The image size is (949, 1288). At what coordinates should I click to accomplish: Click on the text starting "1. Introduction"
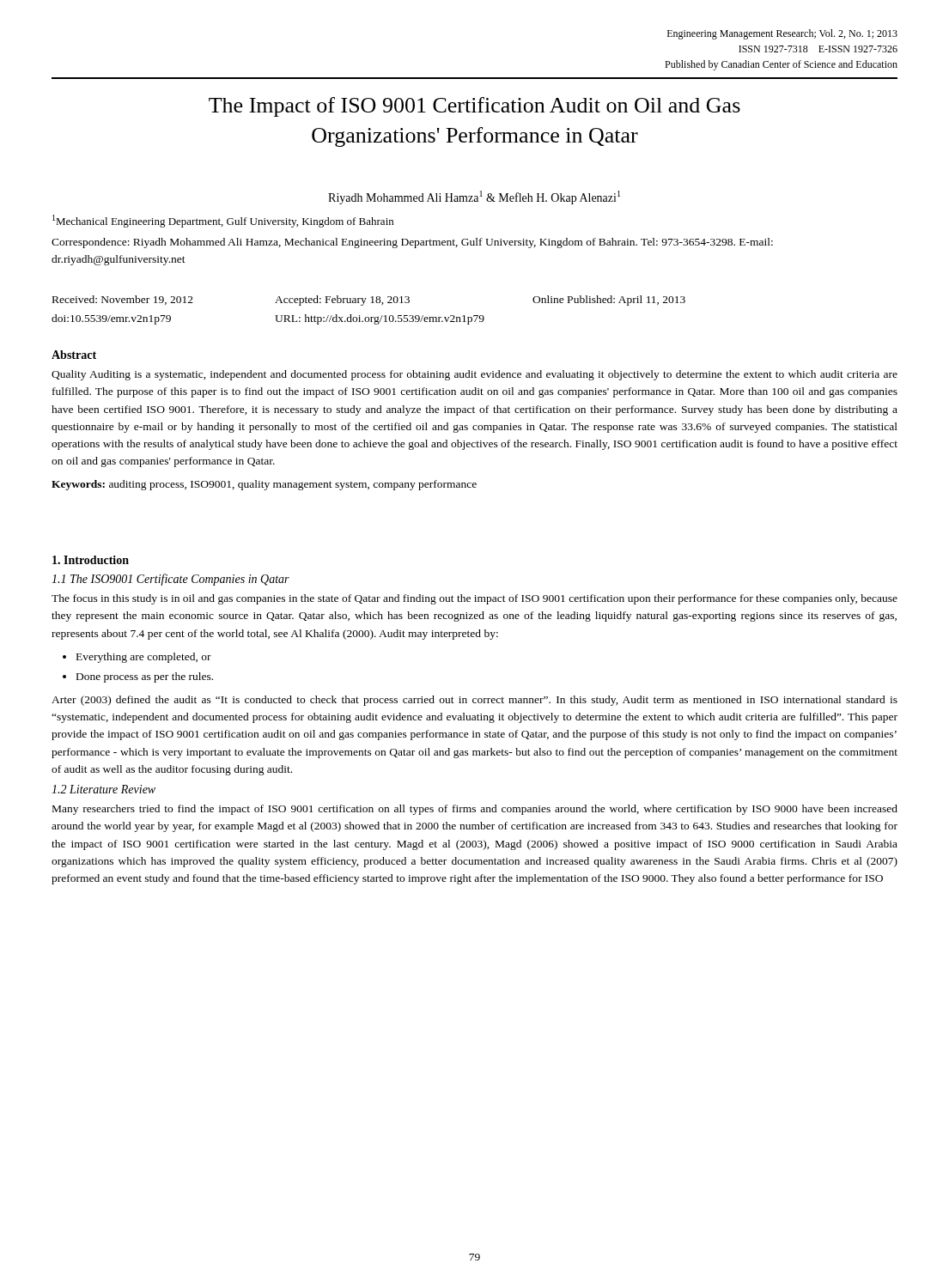click(x=90, y=560)
